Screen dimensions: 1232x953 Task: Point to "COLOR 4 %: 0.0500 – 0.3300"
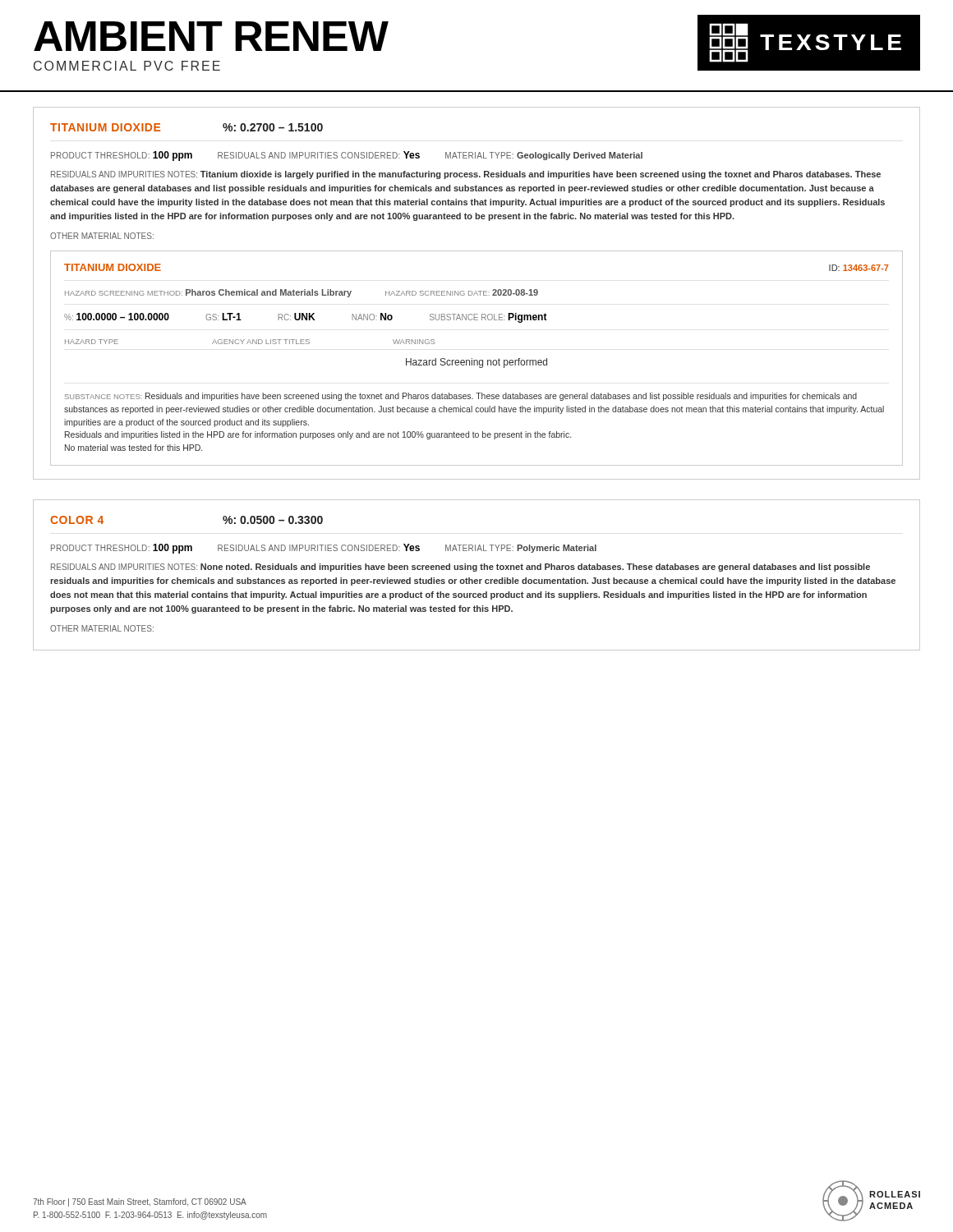point(78,519)
